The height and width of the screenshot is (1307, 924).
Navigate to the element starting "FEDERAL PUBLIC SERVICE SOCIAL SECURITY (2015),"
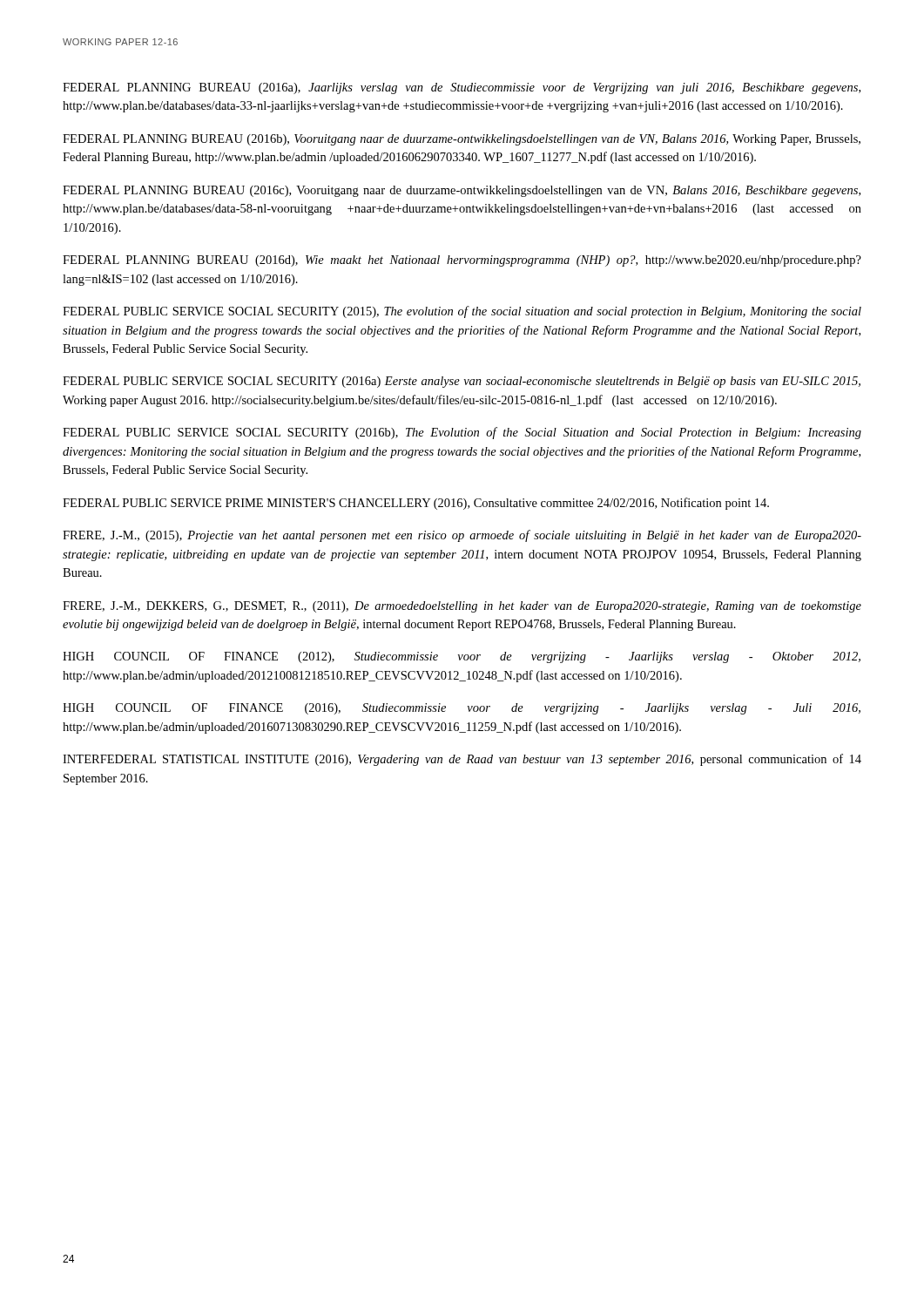pos(462,330)
